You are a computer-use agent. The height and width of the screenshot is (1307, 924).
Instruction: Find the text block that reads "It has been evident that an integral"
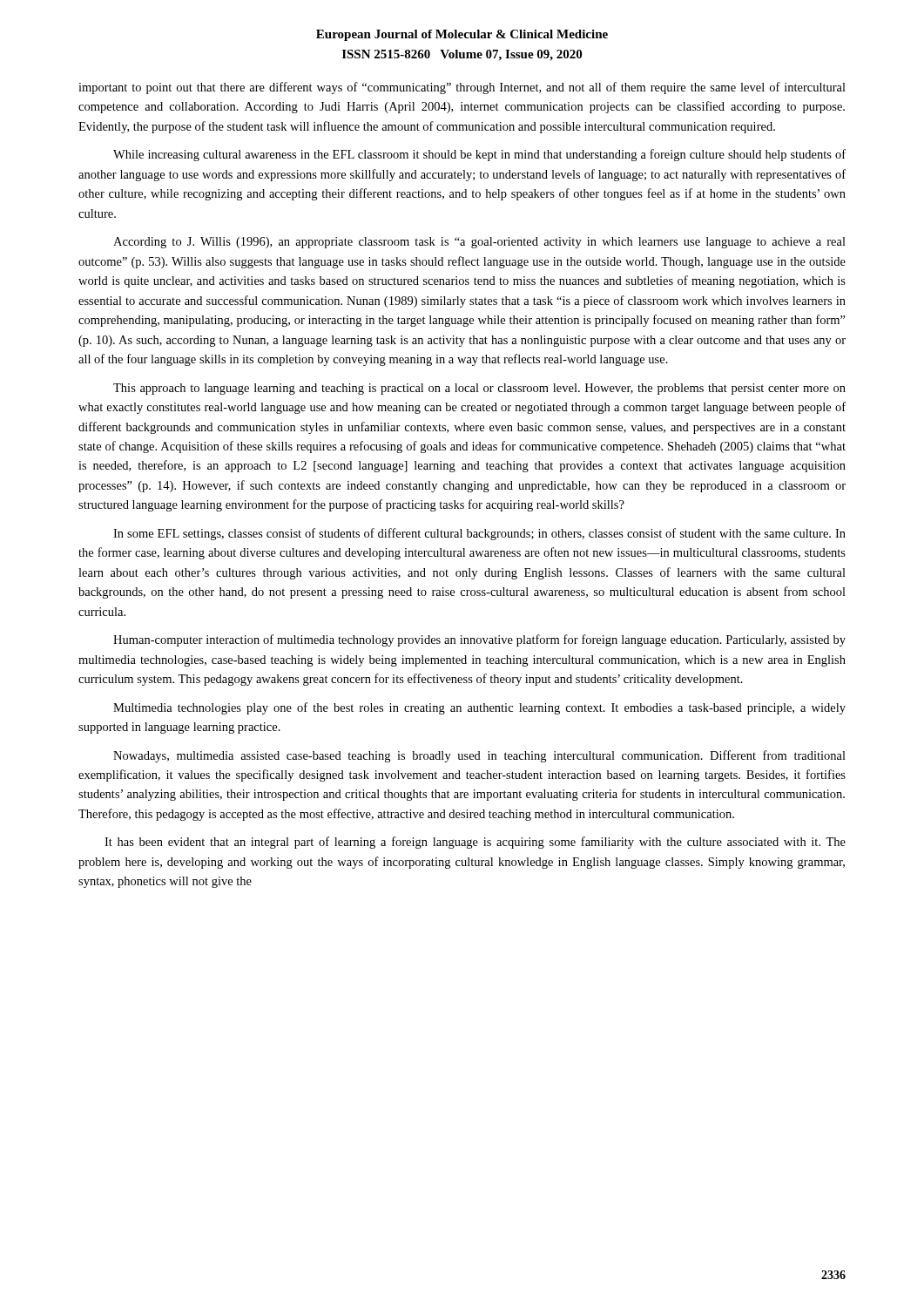(x=462, y=862)
